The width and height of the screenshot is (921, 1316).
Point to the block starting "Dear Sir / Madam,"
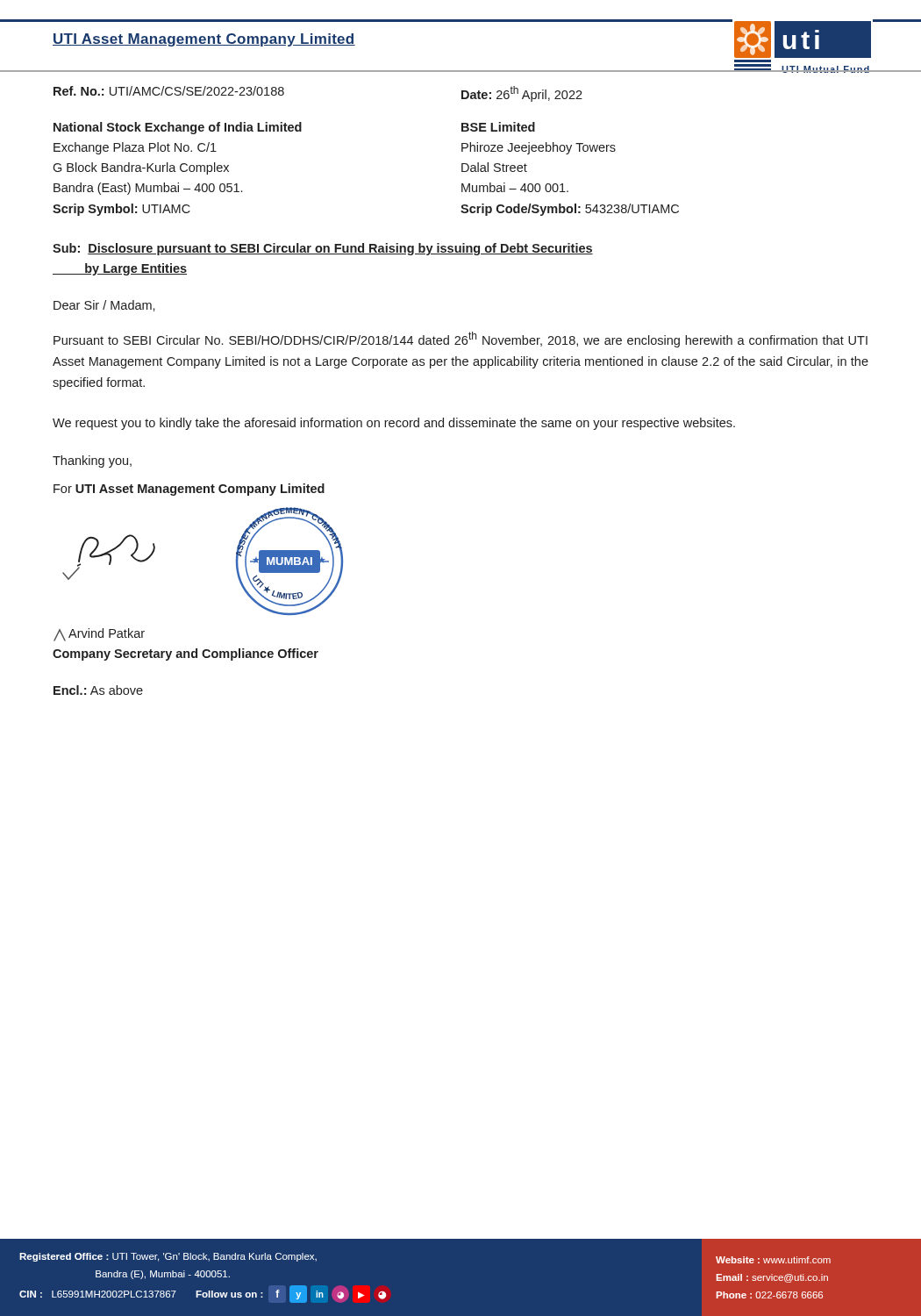tap(104, 305)
